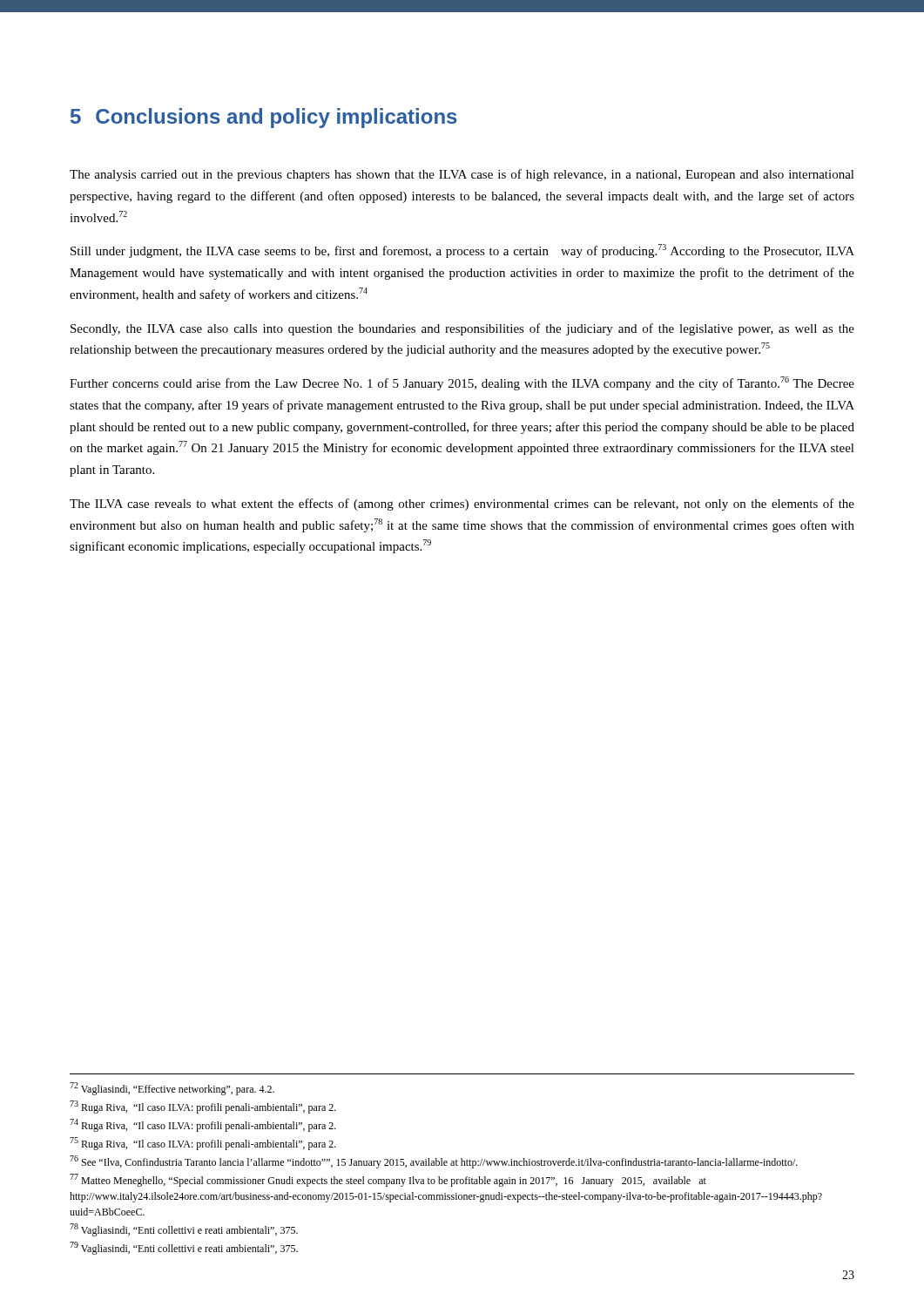Select the text block starting "78 Vagliasindi, “Enti"
This screenshot has height=1307, width=924.
tap(184, 1229)
